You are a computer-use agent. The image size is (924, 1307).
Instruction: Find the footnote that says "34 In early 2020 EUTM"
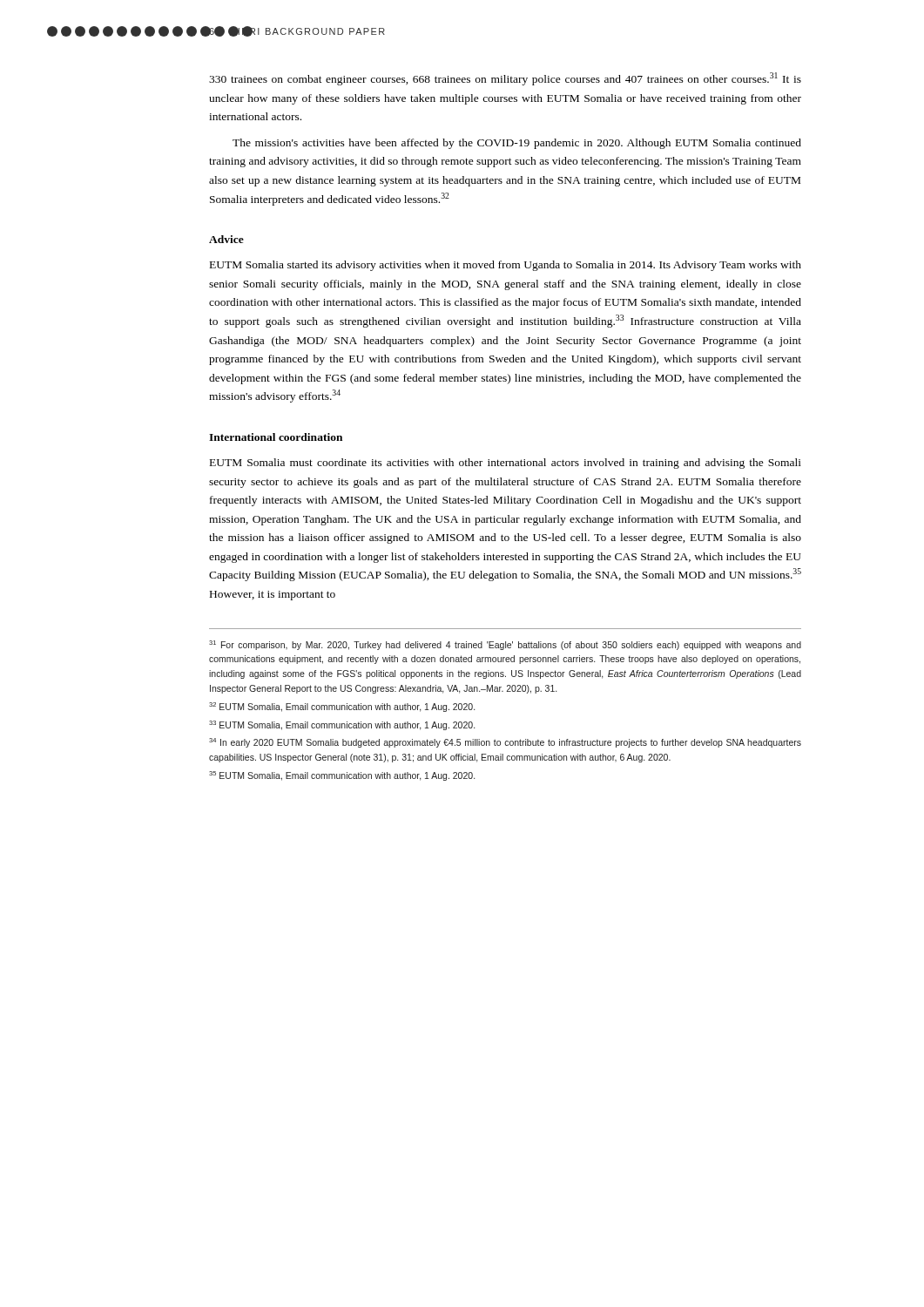(505, 750)
